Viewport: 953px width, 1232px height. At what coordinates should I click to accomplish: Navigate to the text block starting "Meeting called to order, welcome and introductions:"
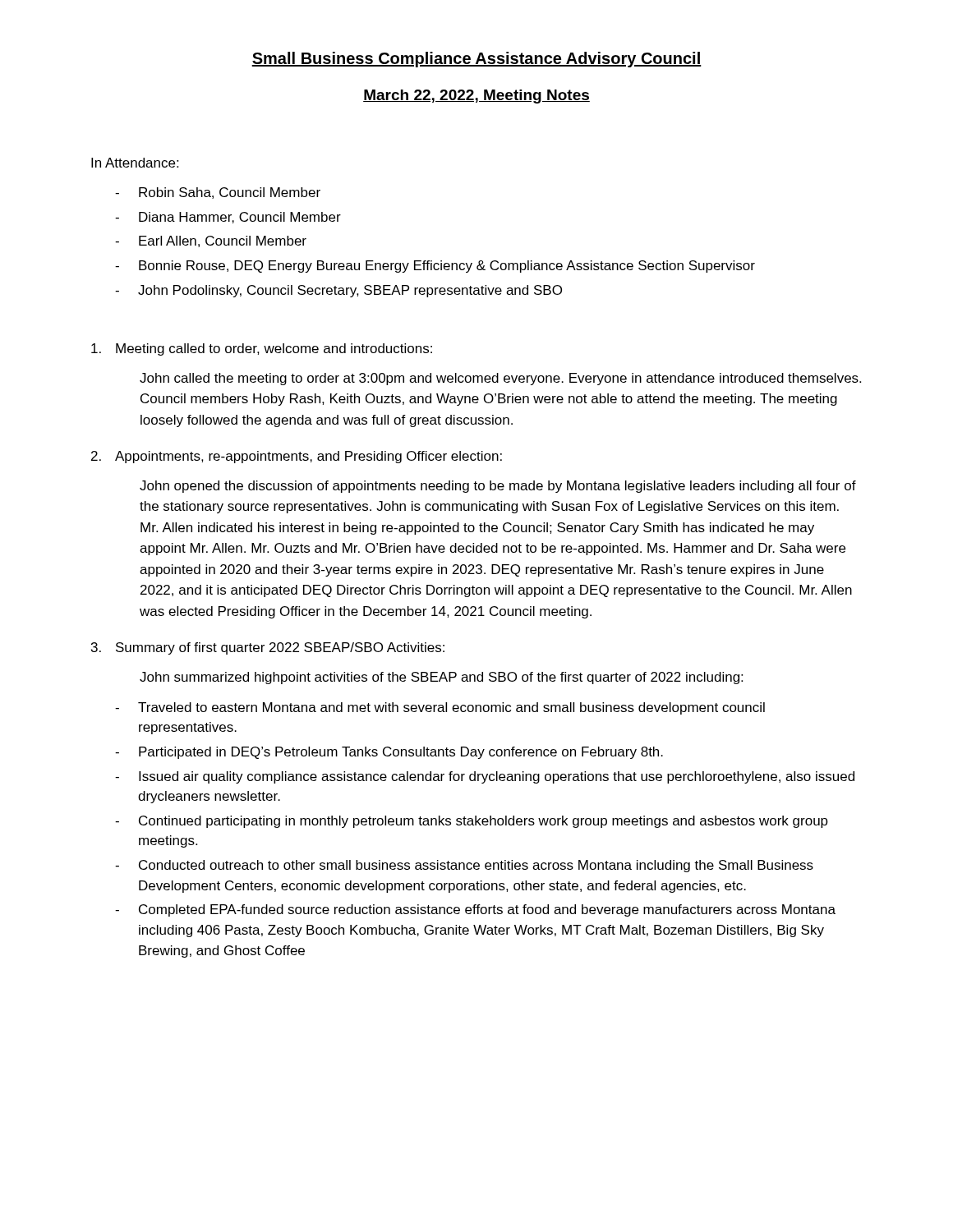tap(262, 349)
